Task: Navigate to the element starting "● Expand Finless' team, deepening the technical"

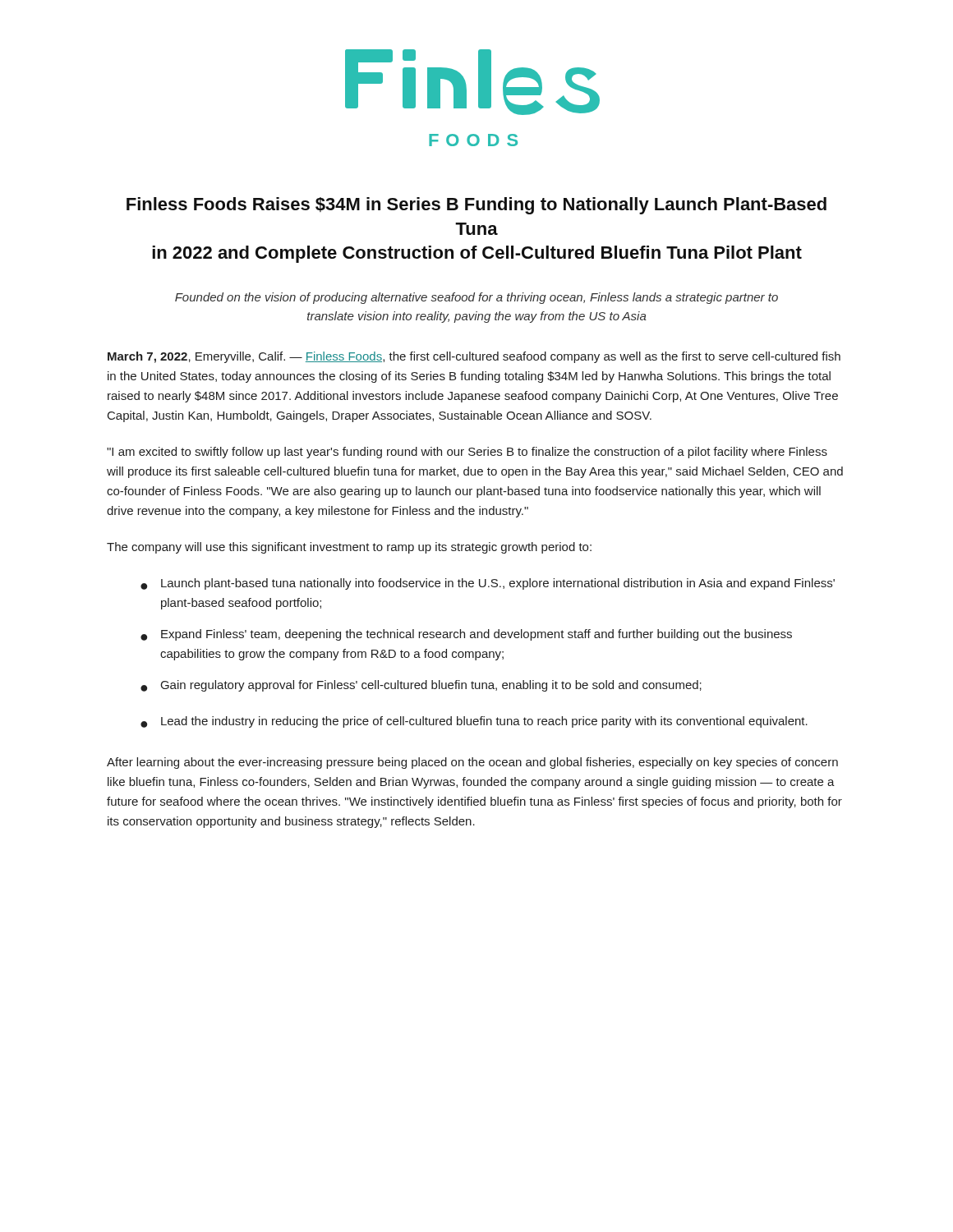Action: click(493, 644)
